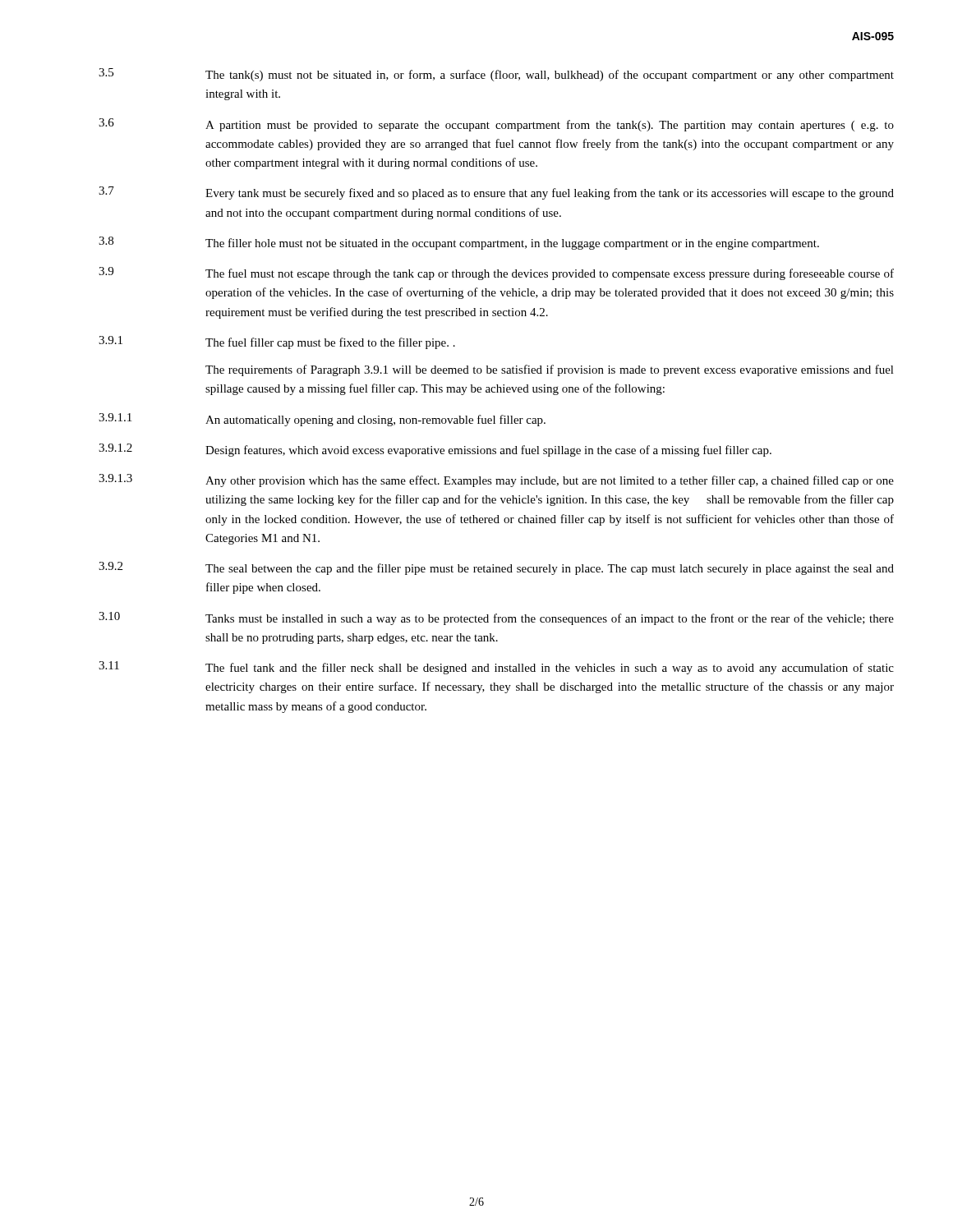Select the list item that says "3.10 Tanks must be installed in such a"
The width and height of the screenshot is (953, 1232).
496,628
